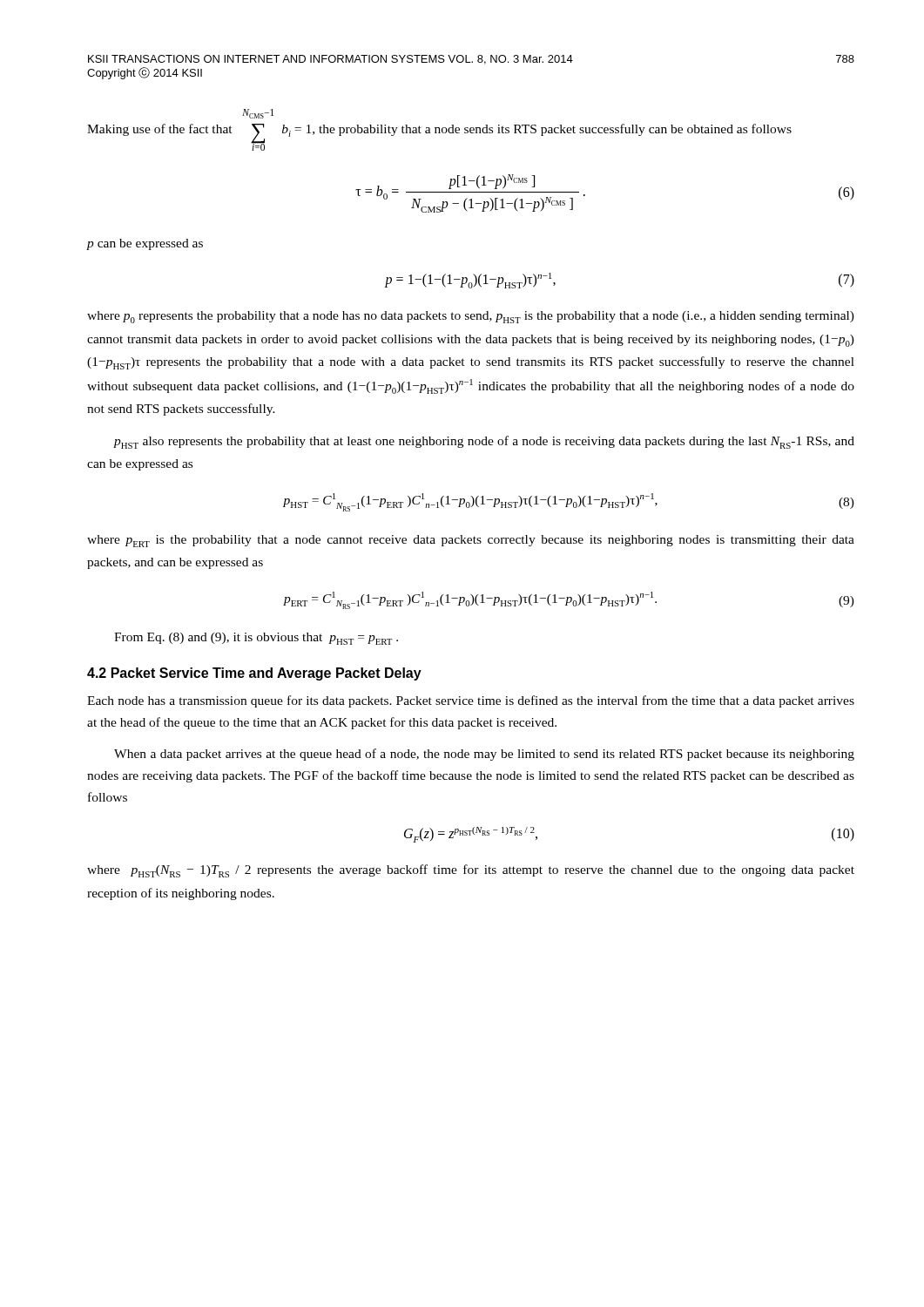Point to "pHST = C1NRS−1(1−pERT )C1n−1(1−p0)(1−pHST)τ(1−(1−p0)(1−pHST)τ)n−1, (8)"
Screen dimensions: 1307x924
point(569,502)
